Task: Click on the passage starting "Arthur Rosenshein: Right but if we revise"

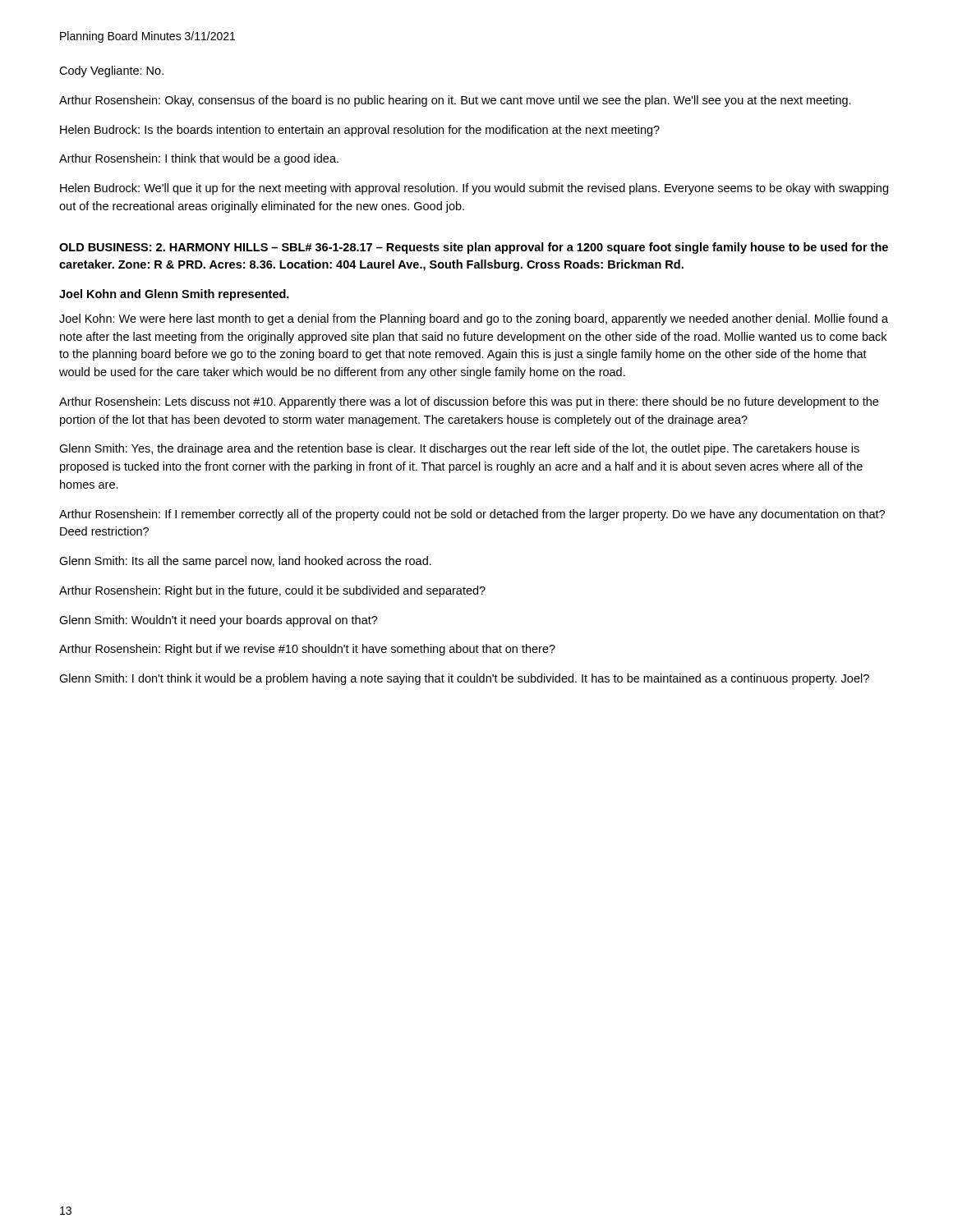Action: pos(307,649)
